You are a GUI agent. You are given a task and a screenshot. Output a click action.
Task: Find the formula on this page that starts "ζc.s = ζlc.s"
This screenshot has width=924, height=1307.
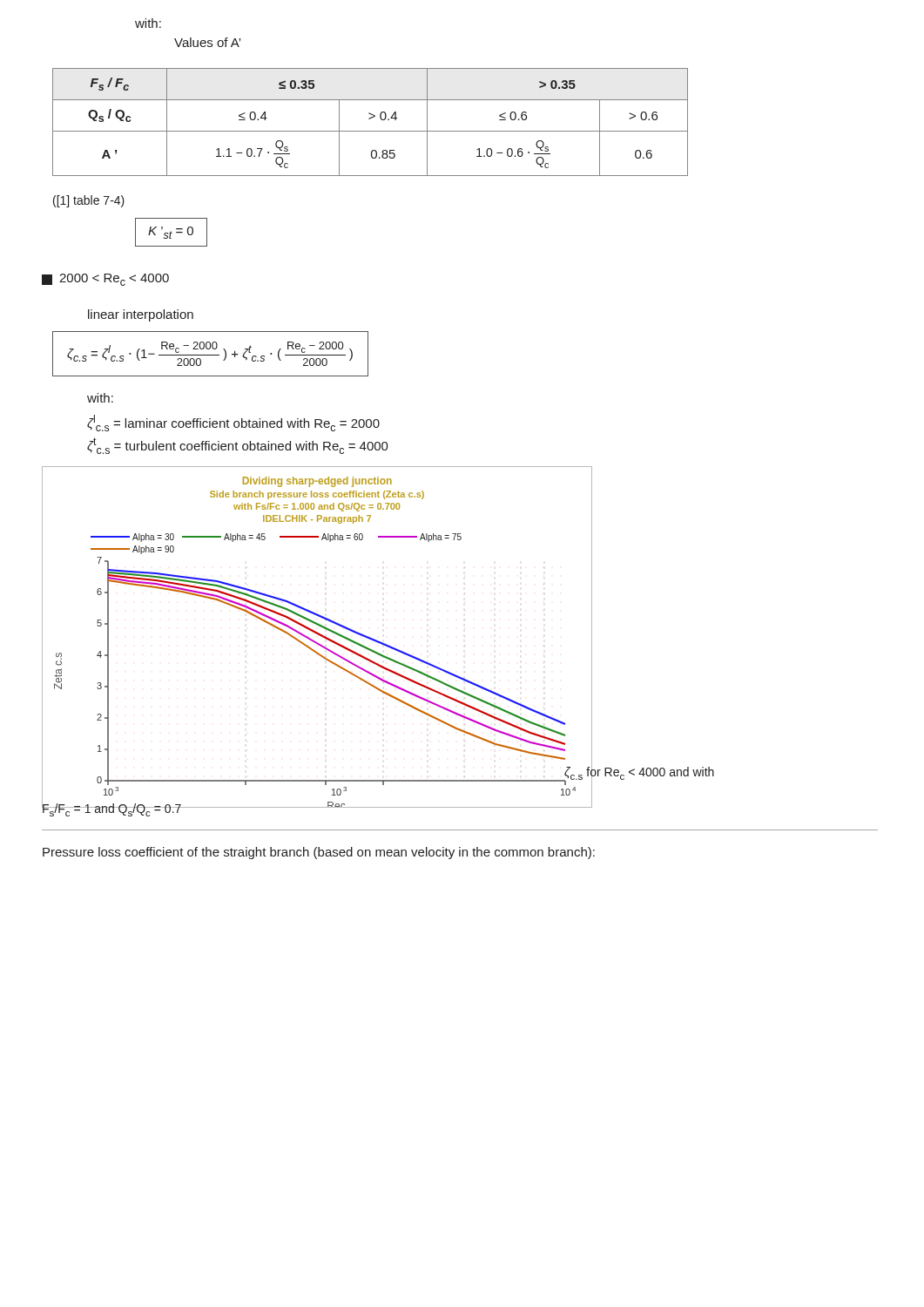210,354
